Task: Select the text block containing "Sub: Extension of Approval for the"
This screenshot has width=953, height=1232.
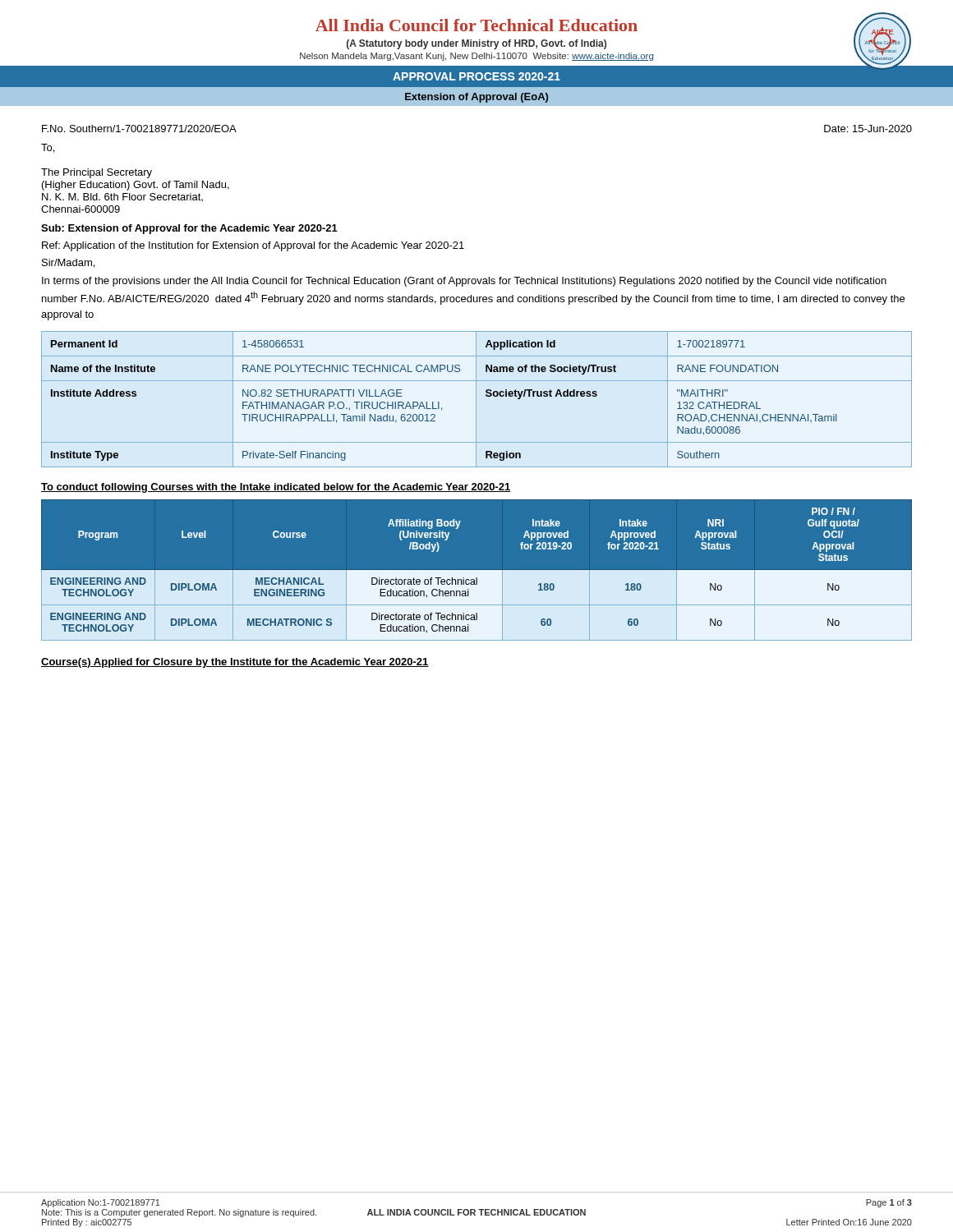Action: pos(189,228)
